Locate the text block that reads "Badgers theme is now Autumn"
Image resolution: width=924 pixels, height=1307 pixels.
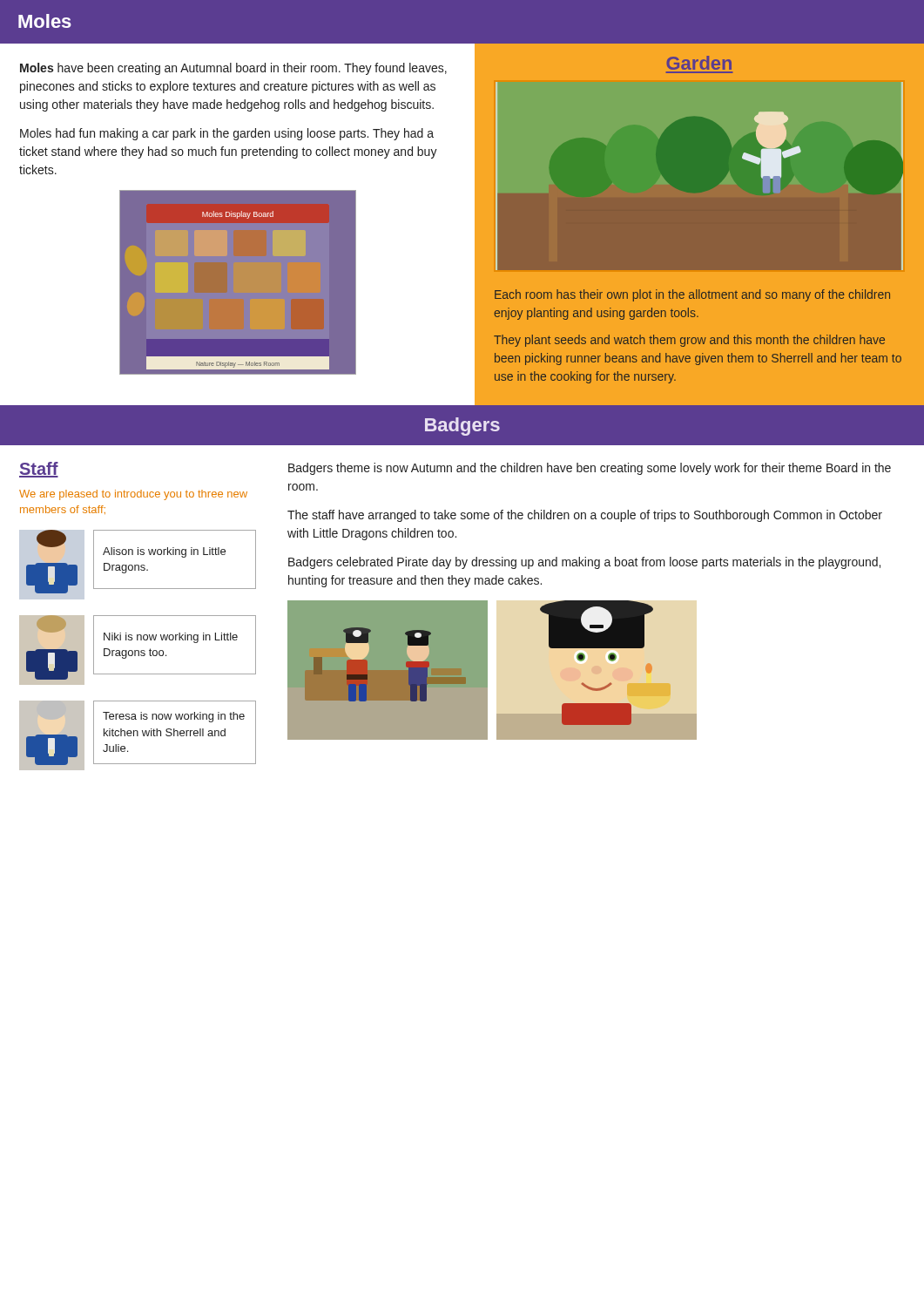[596, 524]
